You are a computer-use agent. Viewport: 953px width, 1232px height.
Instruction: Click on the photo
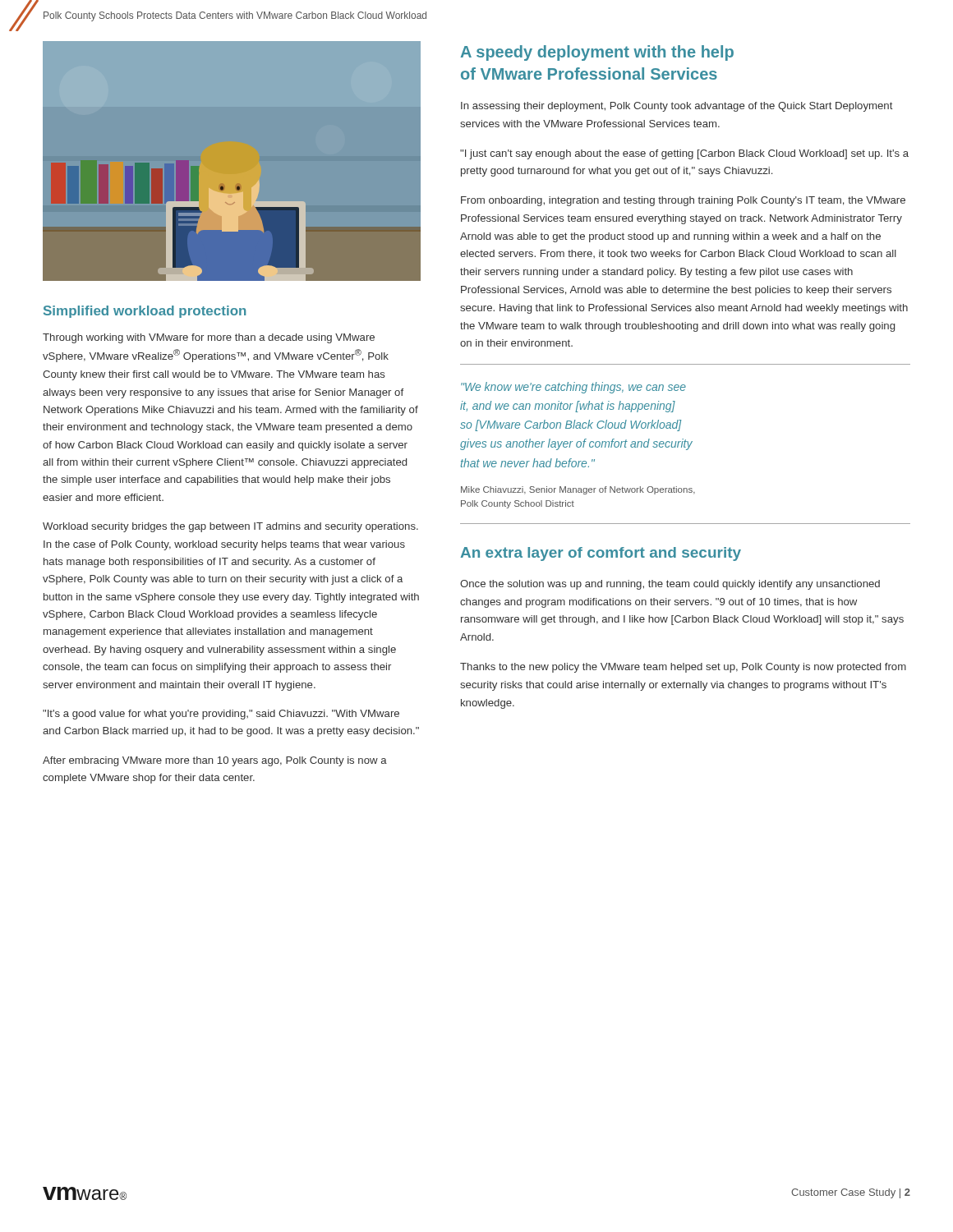(232, 161)
